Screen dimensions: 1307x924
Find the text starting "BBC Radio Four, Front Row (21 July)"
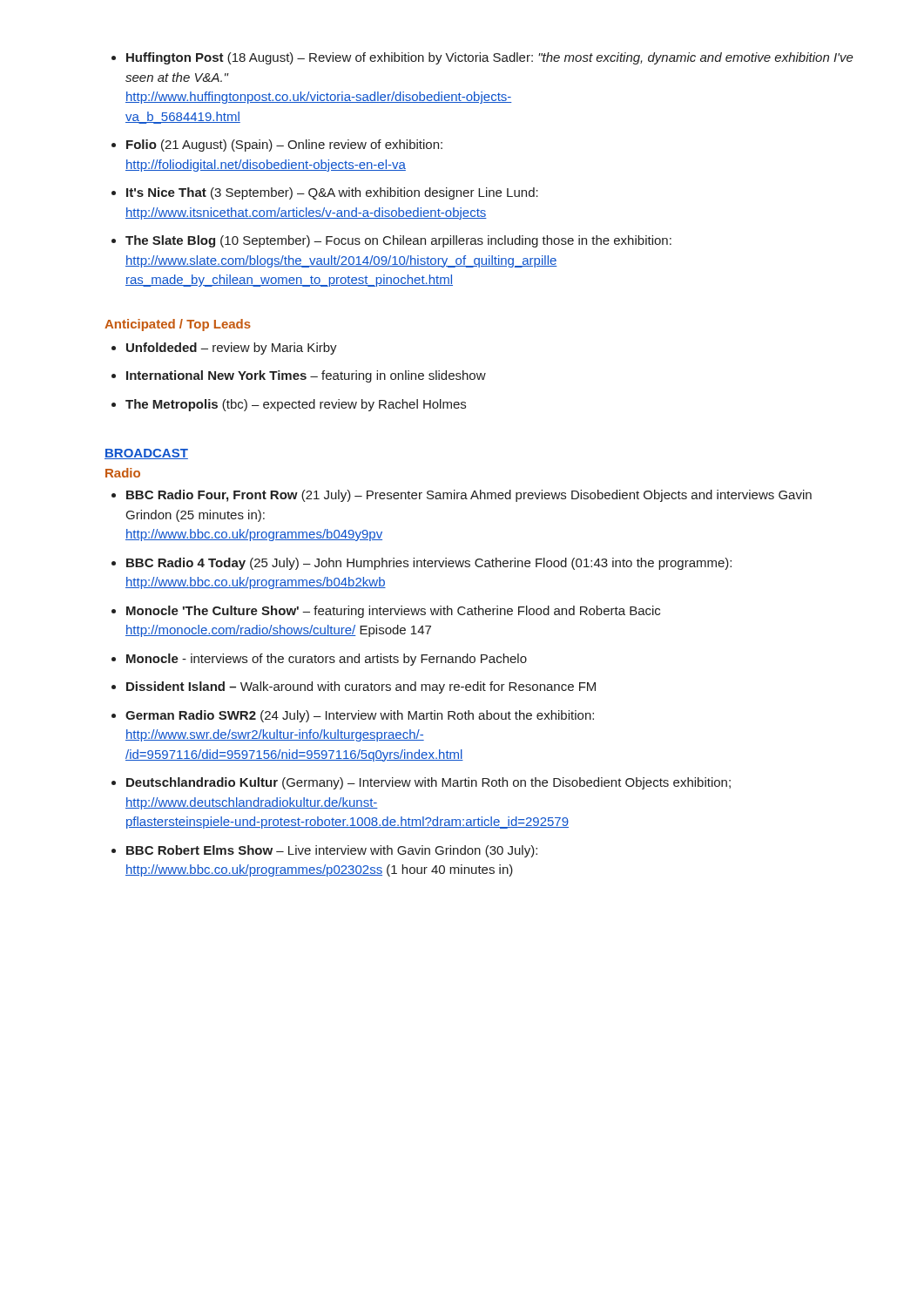pos(462,496)
